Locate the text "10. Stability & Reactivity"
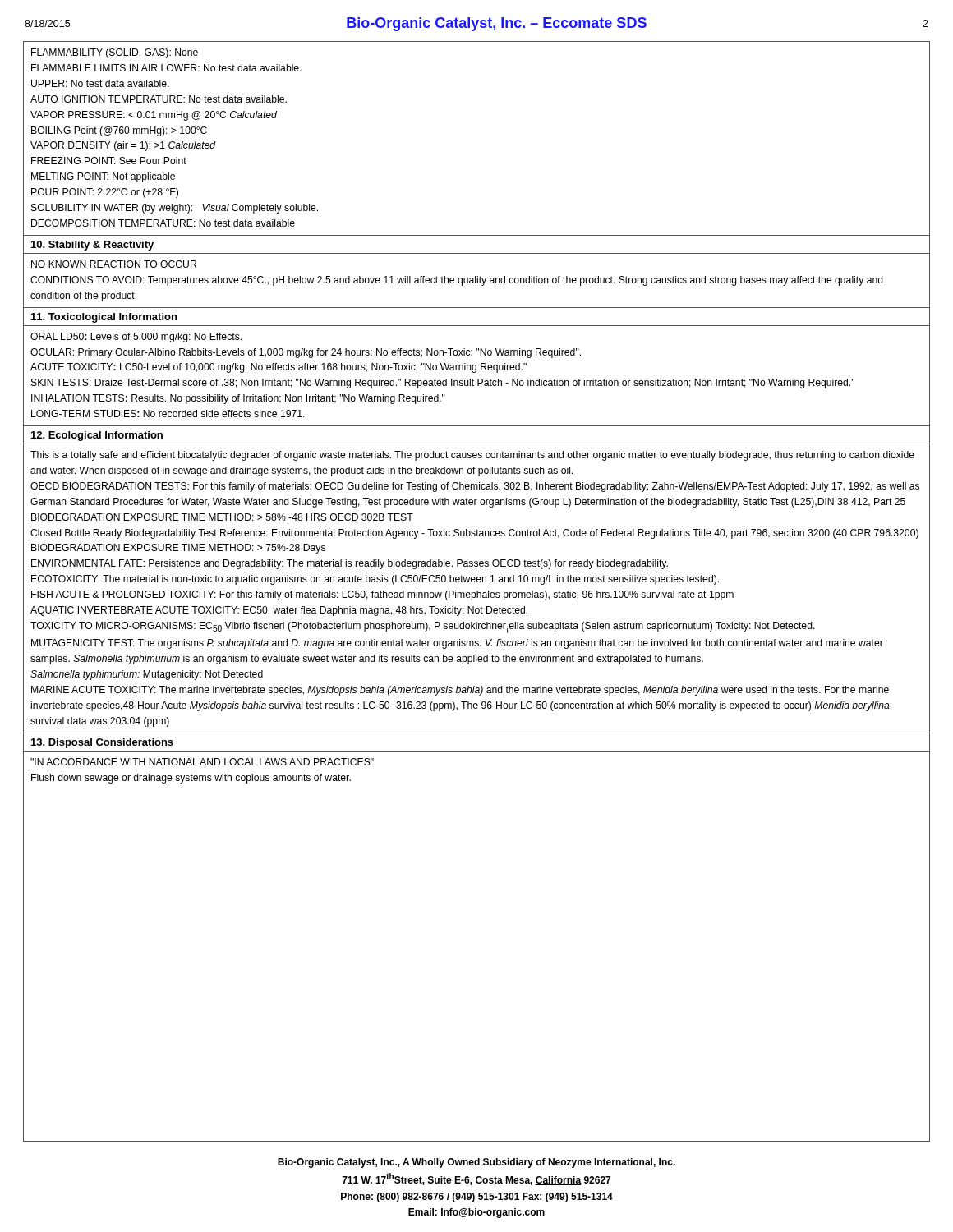Image resolution: width=953 pixels, height=1232 pixels. tap(92, 244)
